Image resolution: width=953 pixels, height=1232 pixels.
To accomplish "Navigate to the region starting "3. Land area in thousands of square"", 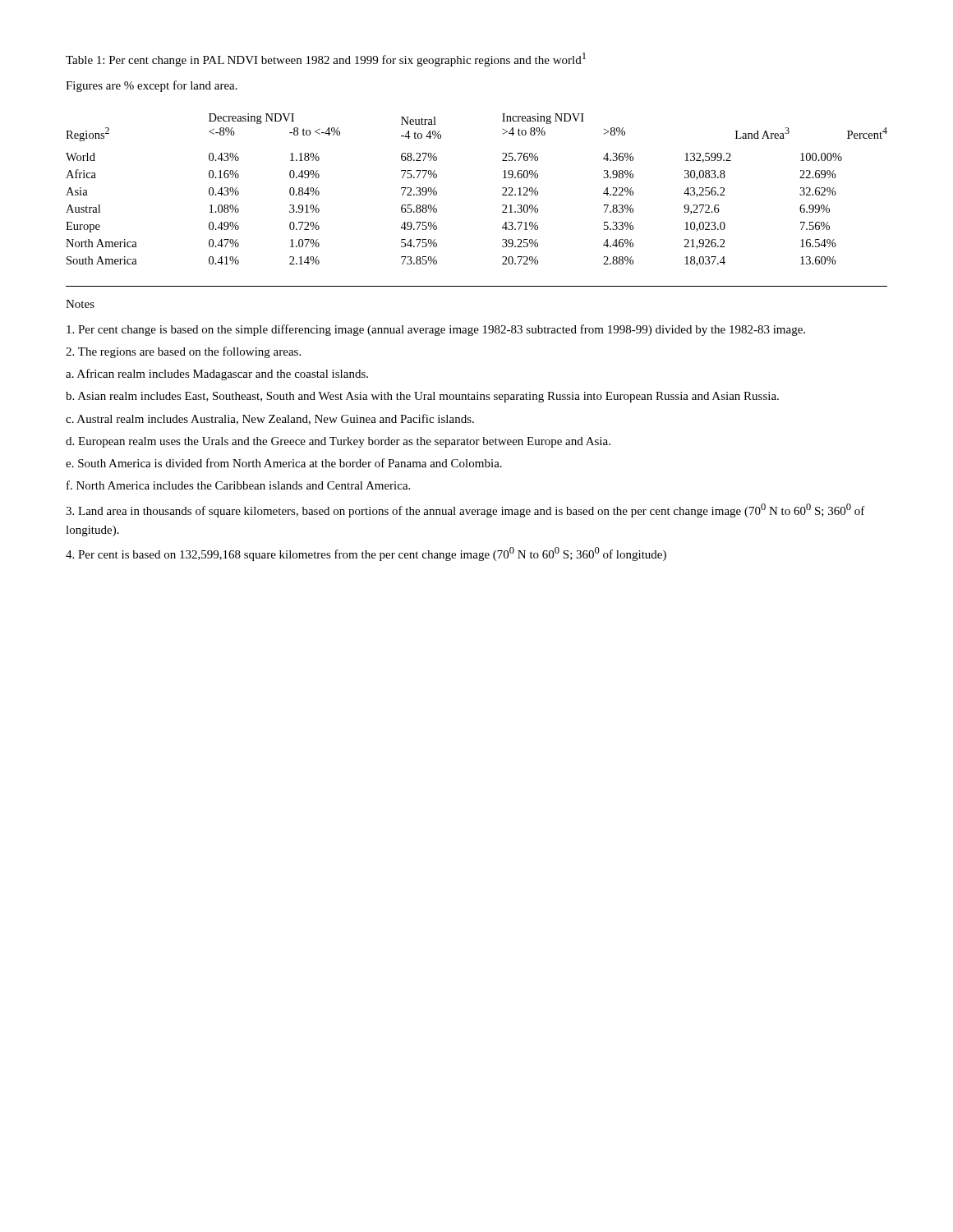I will pyautogui.click(x=465, y=518).
